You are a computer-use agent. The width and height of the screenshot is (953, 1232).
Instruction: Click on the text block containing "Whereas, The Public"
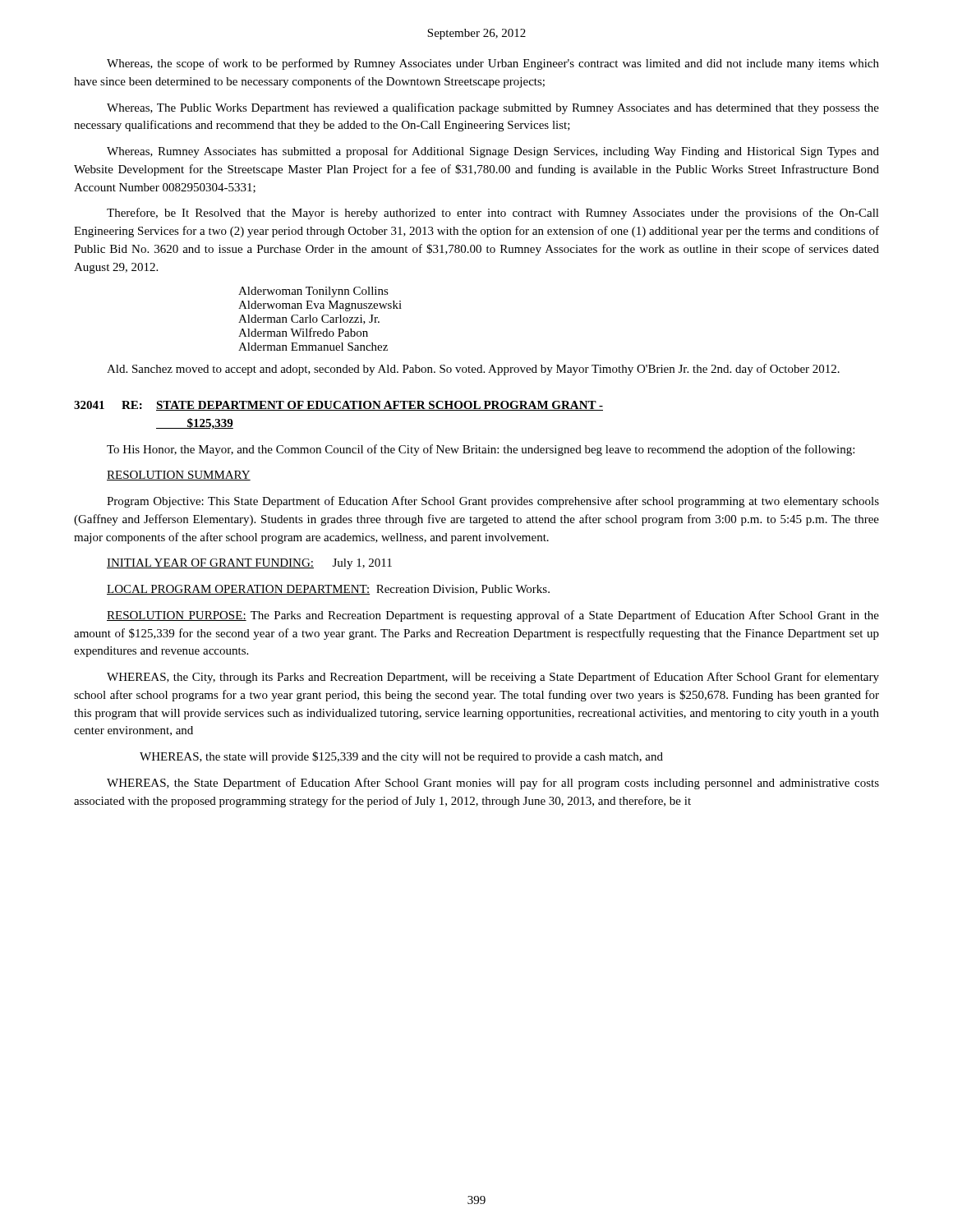click(x=476, y=116)
